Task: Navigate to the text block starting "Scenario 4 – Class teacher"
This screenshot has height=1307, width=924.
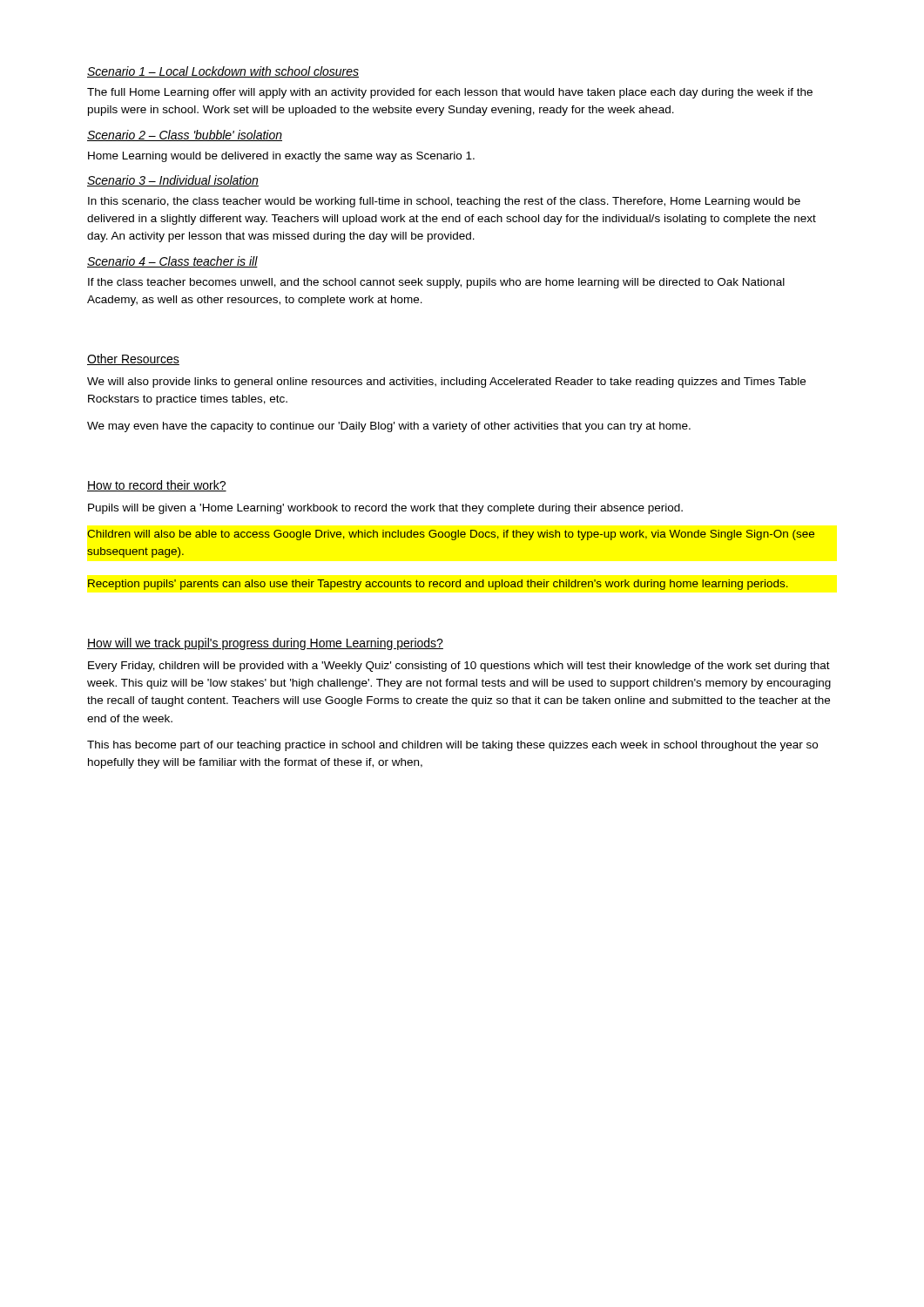Action: 172,261
